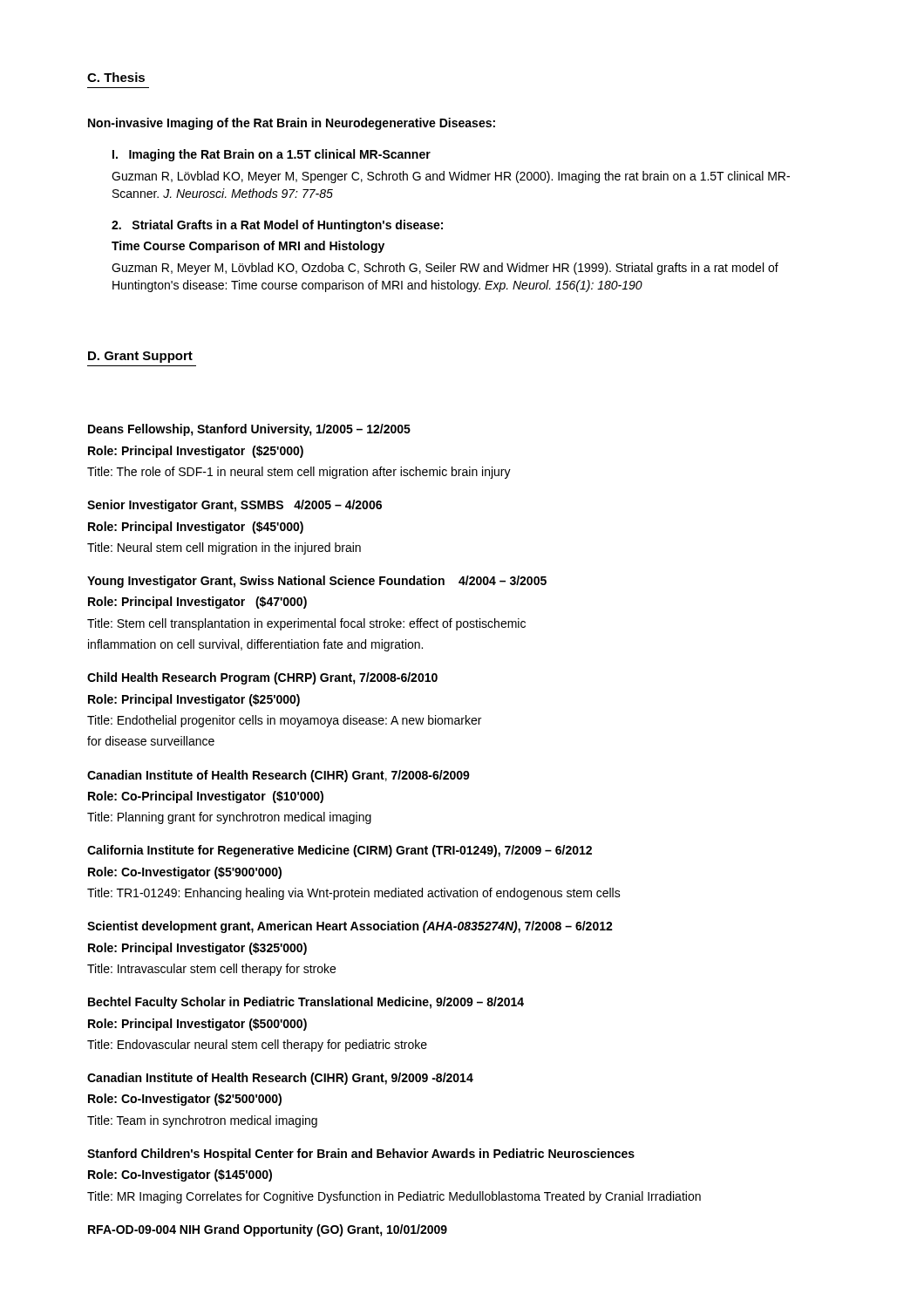Image resolution: width=924 pixels, height=1308 pixels.
Task: Find the list item with the text "2. Striatal Grafts in a"
Action: point(474,255)
